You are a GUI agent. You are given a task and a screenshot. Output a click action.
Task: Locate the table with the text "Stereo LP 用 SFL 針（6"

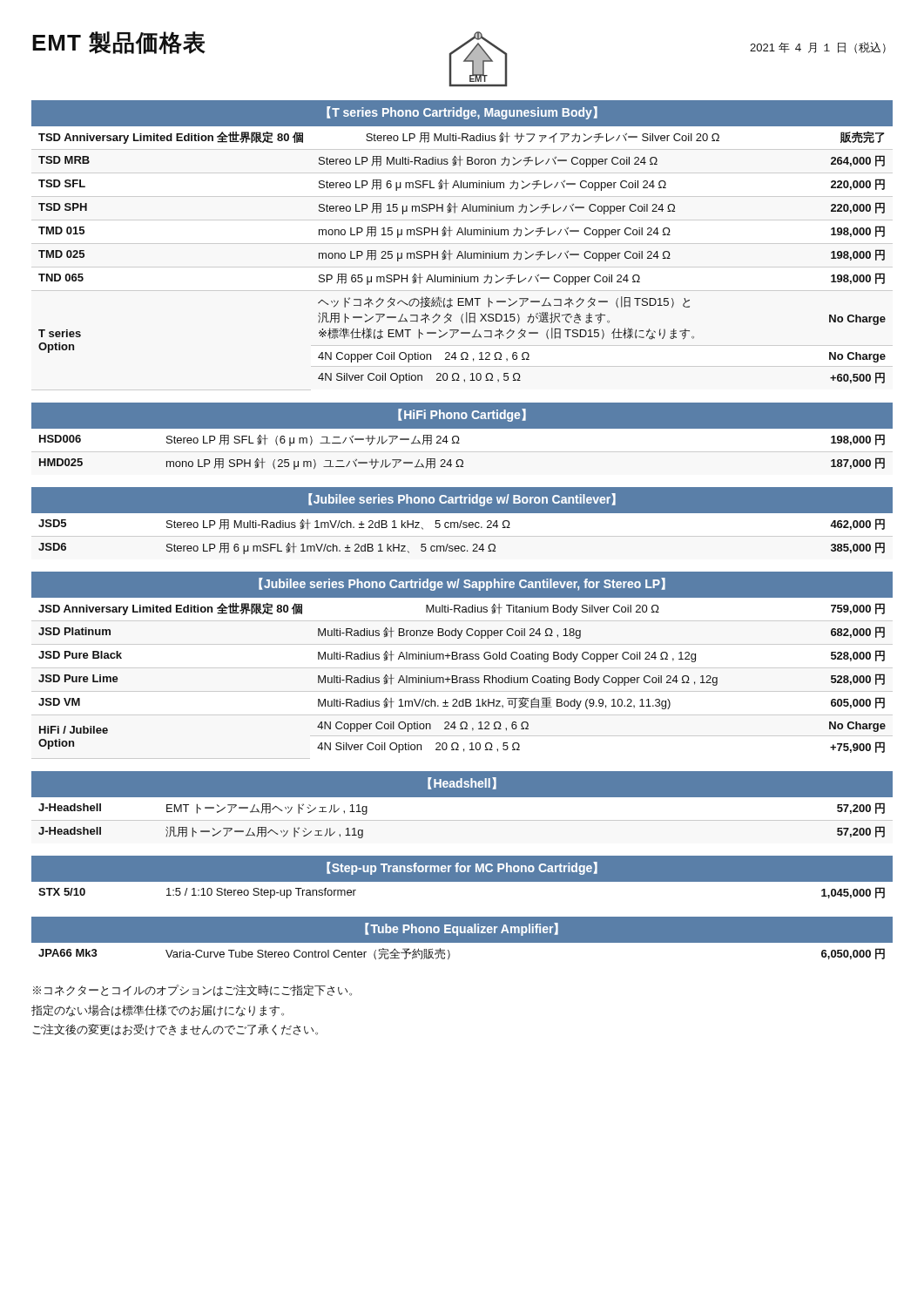pyautogui.click(x=462, y=451)
